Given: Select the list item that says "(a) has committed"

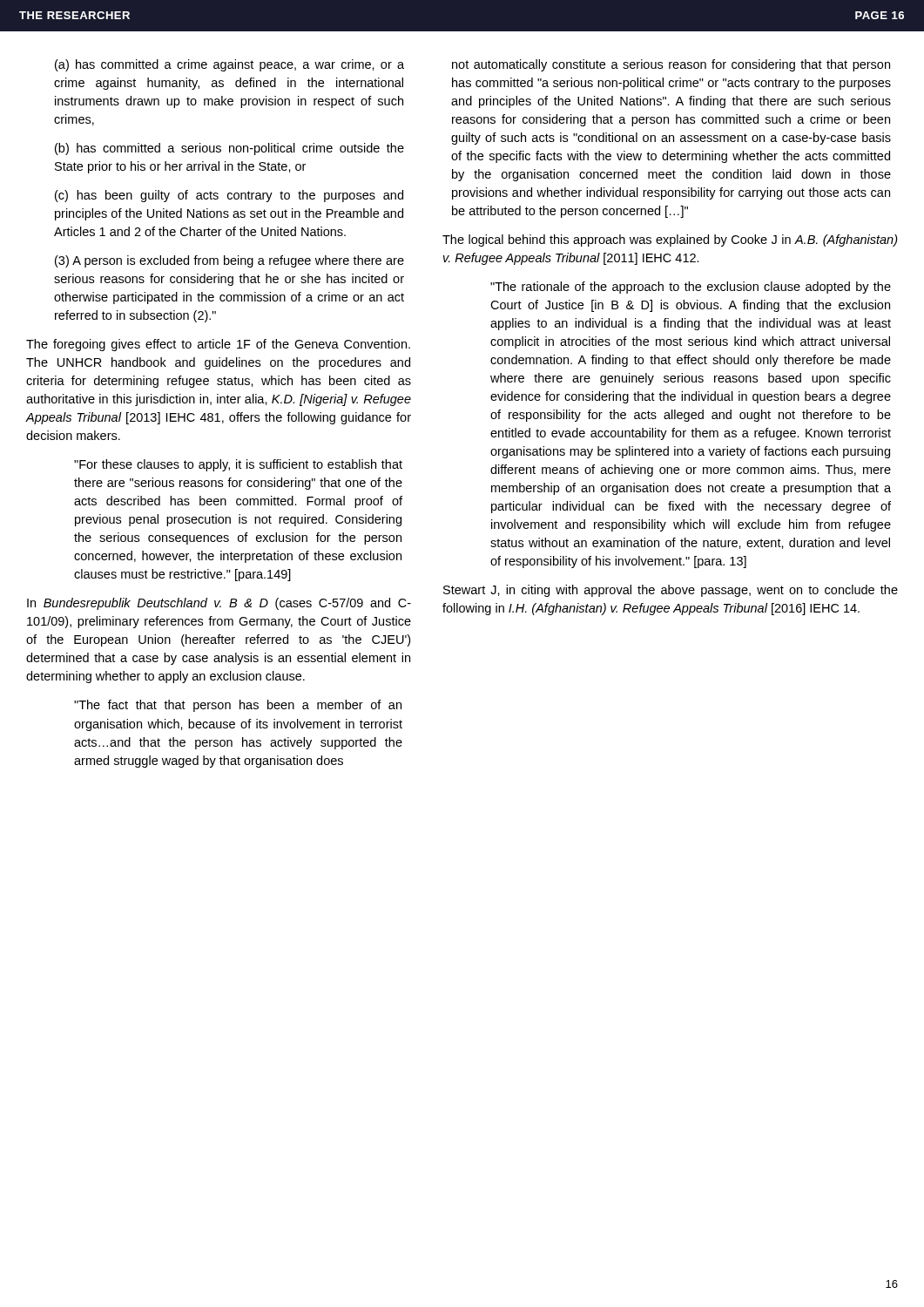Looking at the screenshot, I should (x=229, y=92).
